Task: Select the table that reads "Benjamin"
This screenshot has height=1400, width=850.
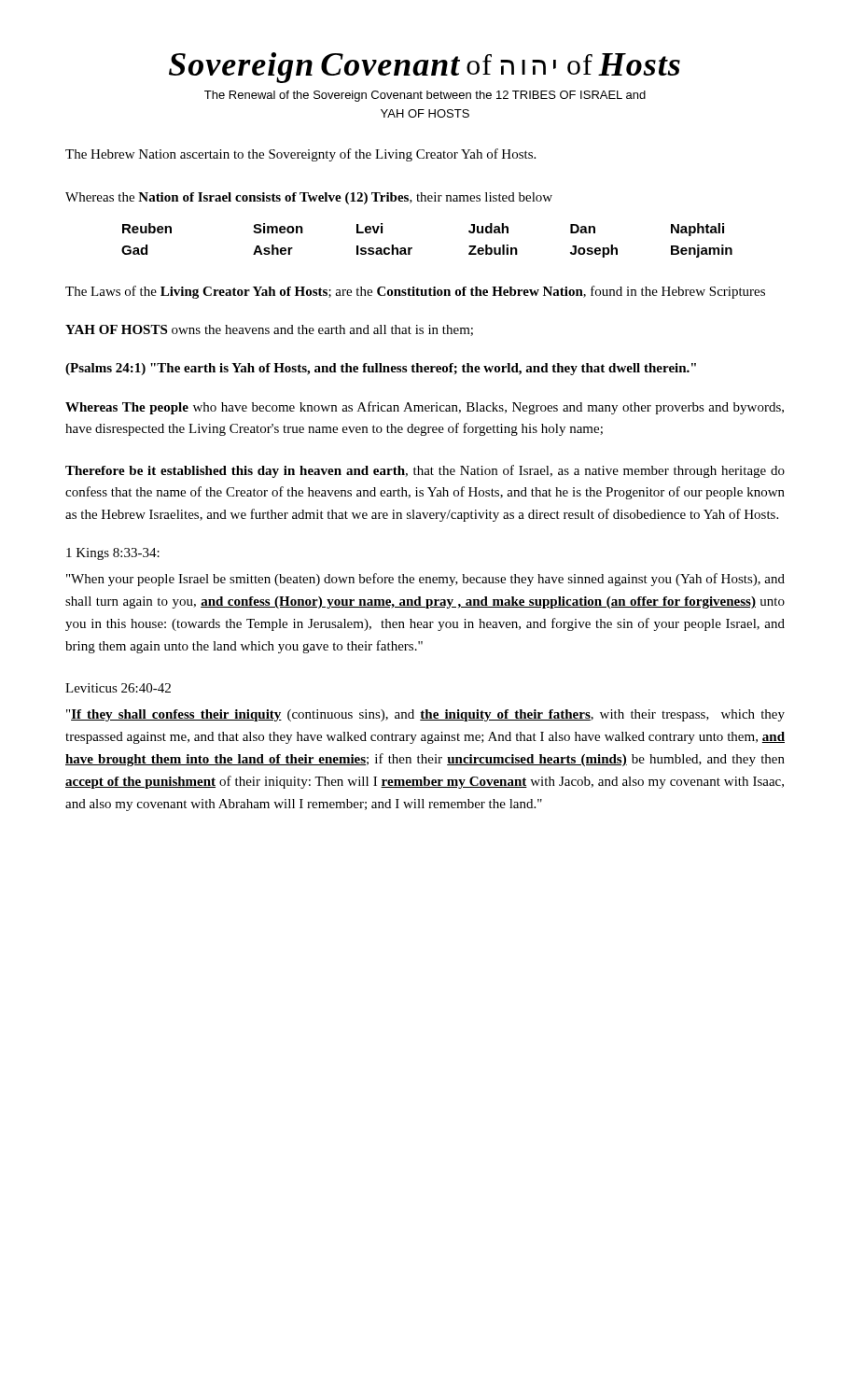Action: tap(425, 239)
